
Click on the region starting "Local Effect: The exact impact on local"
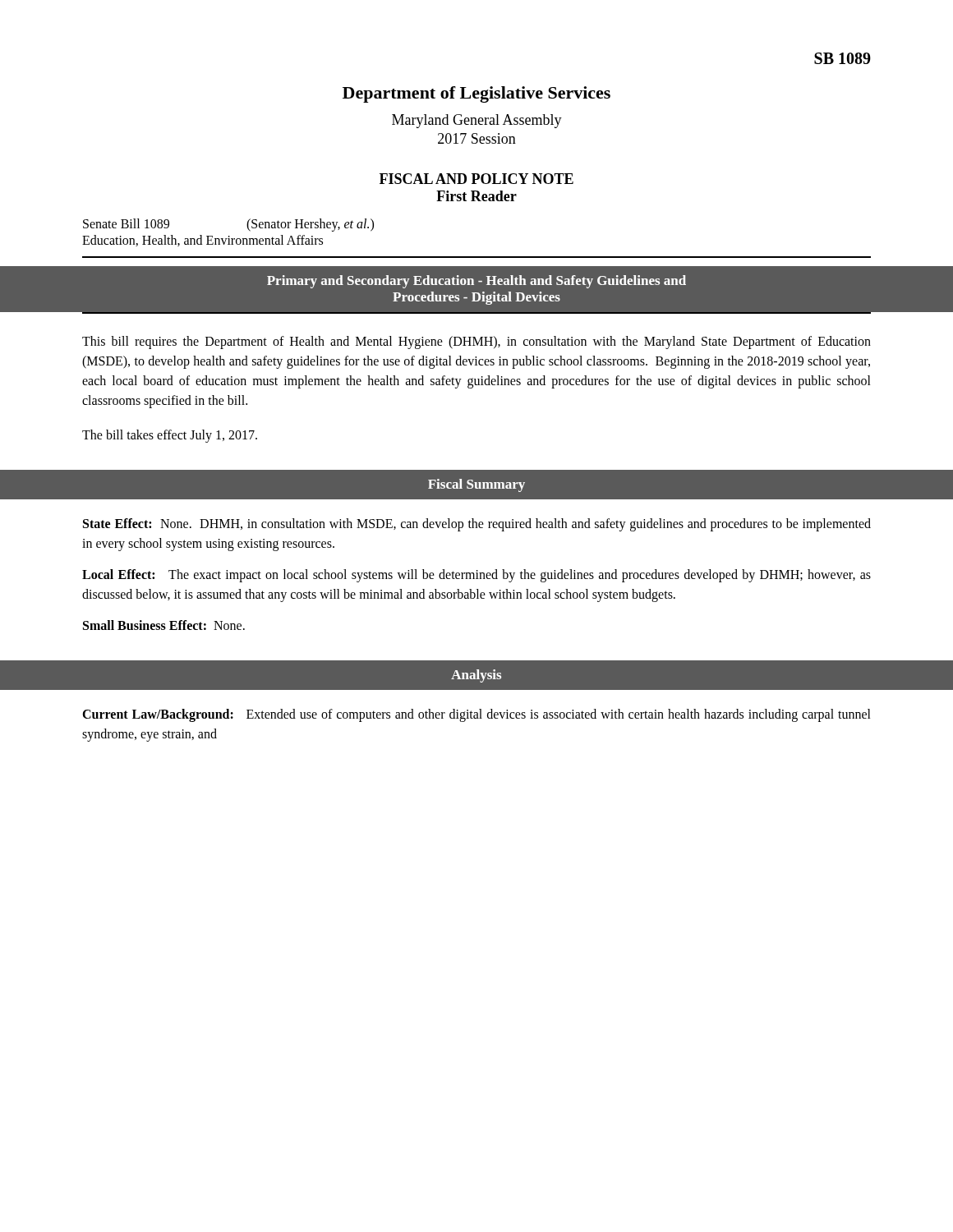(476, 584)
